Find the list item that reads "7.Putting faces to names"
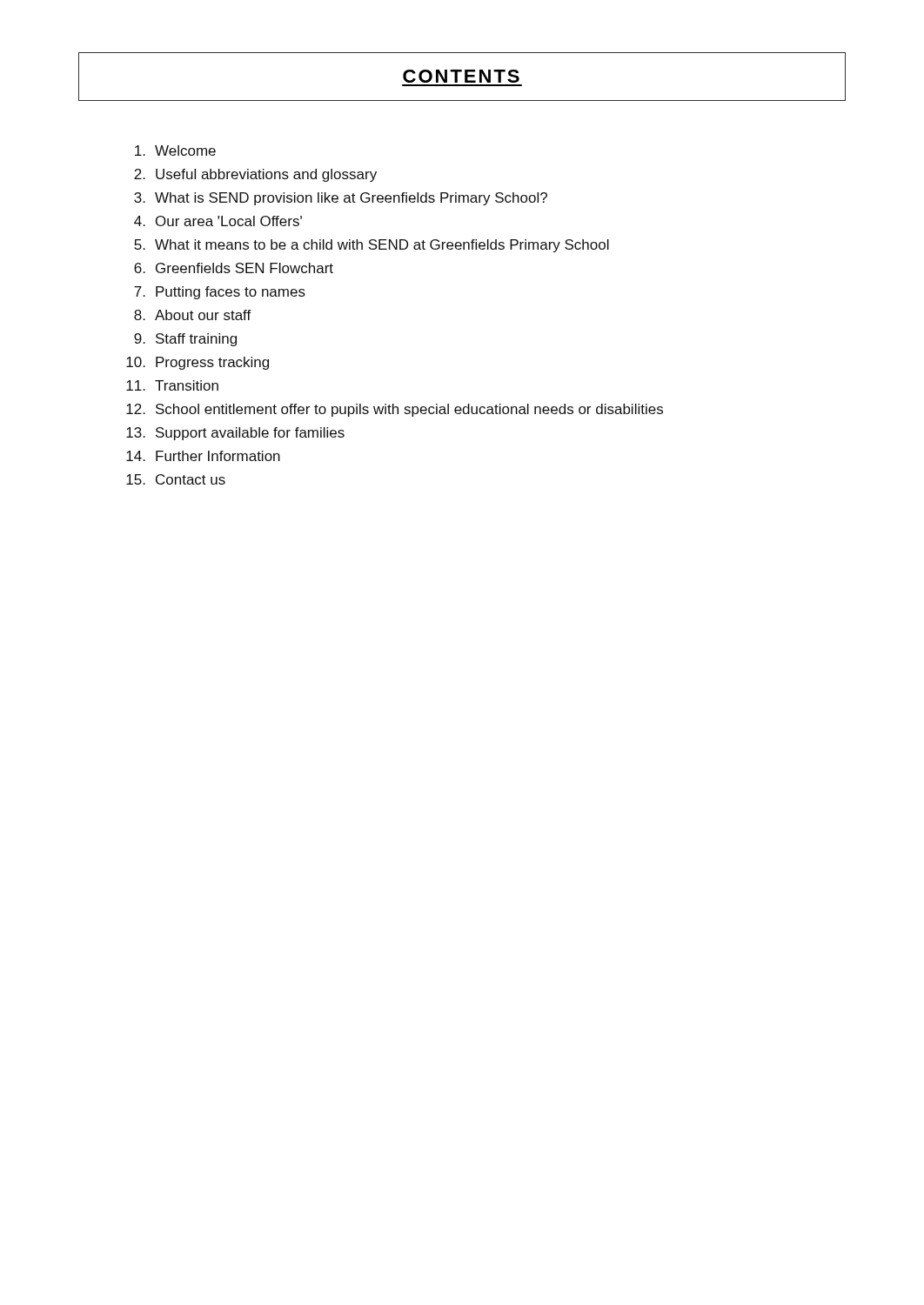 (x=209, y=292)
